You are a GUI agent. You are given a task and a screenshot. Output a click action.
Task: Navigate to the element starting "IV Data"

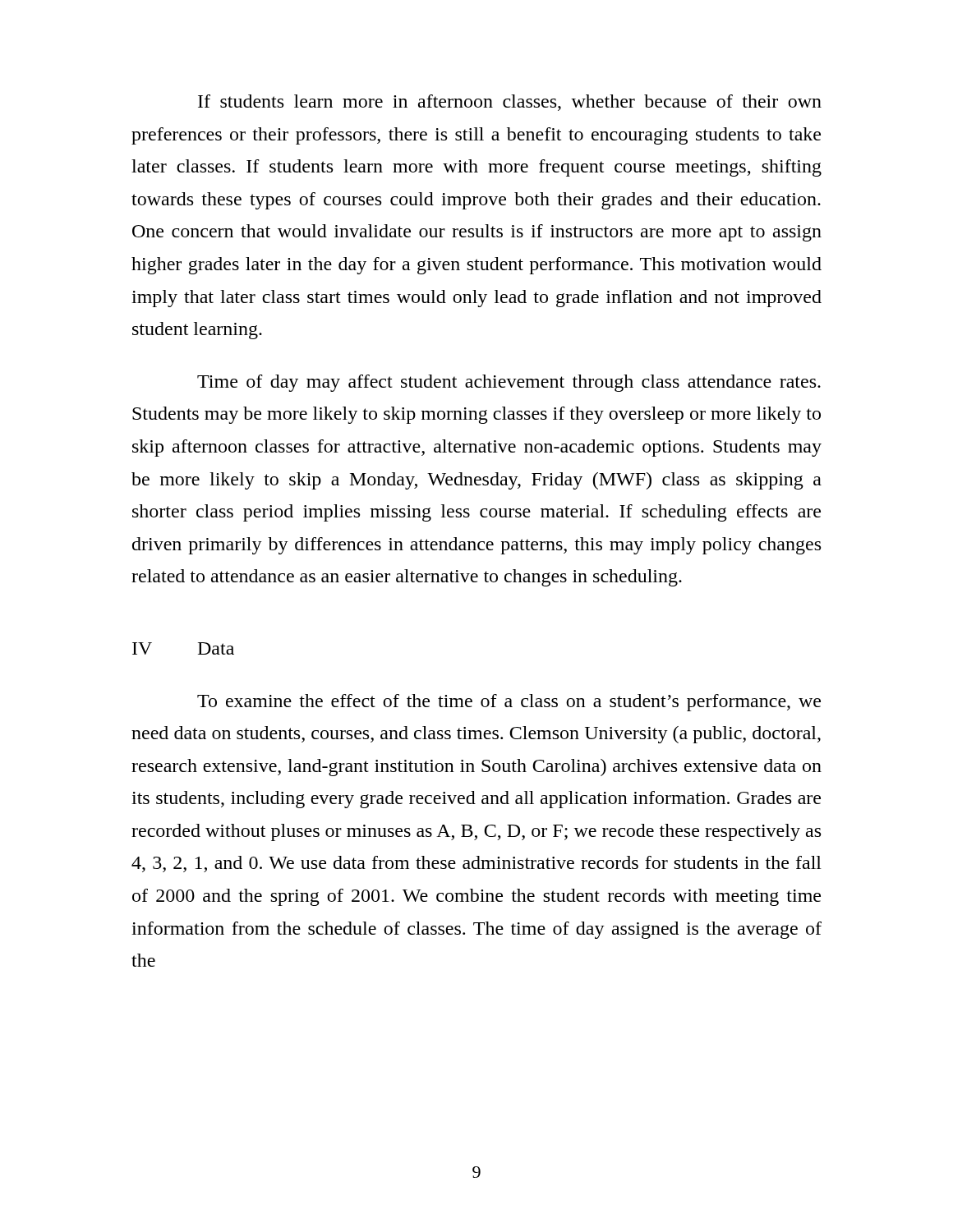223,648
